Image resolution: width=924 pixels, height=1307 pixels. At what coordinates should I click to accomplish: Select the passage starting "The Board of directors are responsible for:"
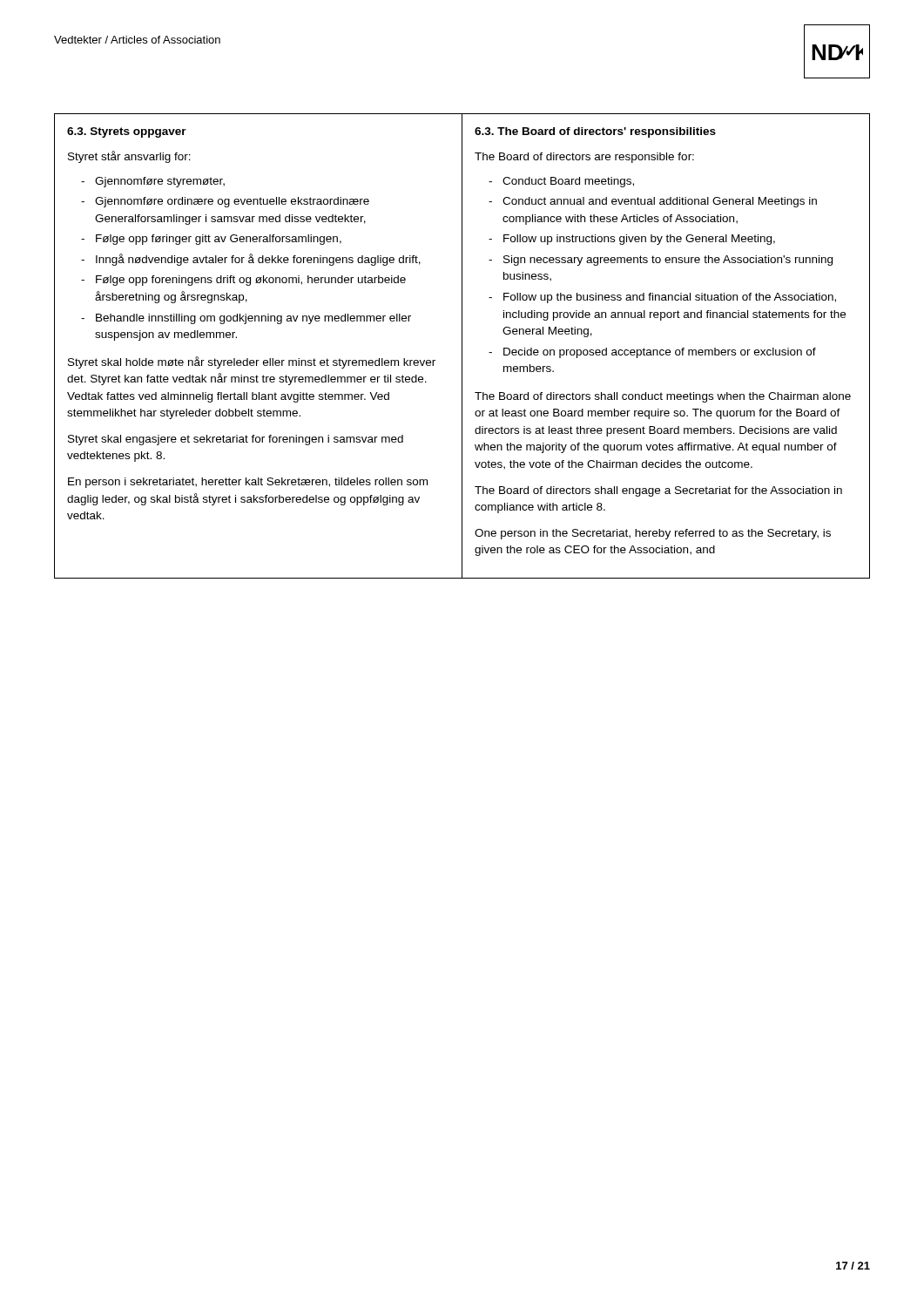pyautogui.click(x=585, y=156)
